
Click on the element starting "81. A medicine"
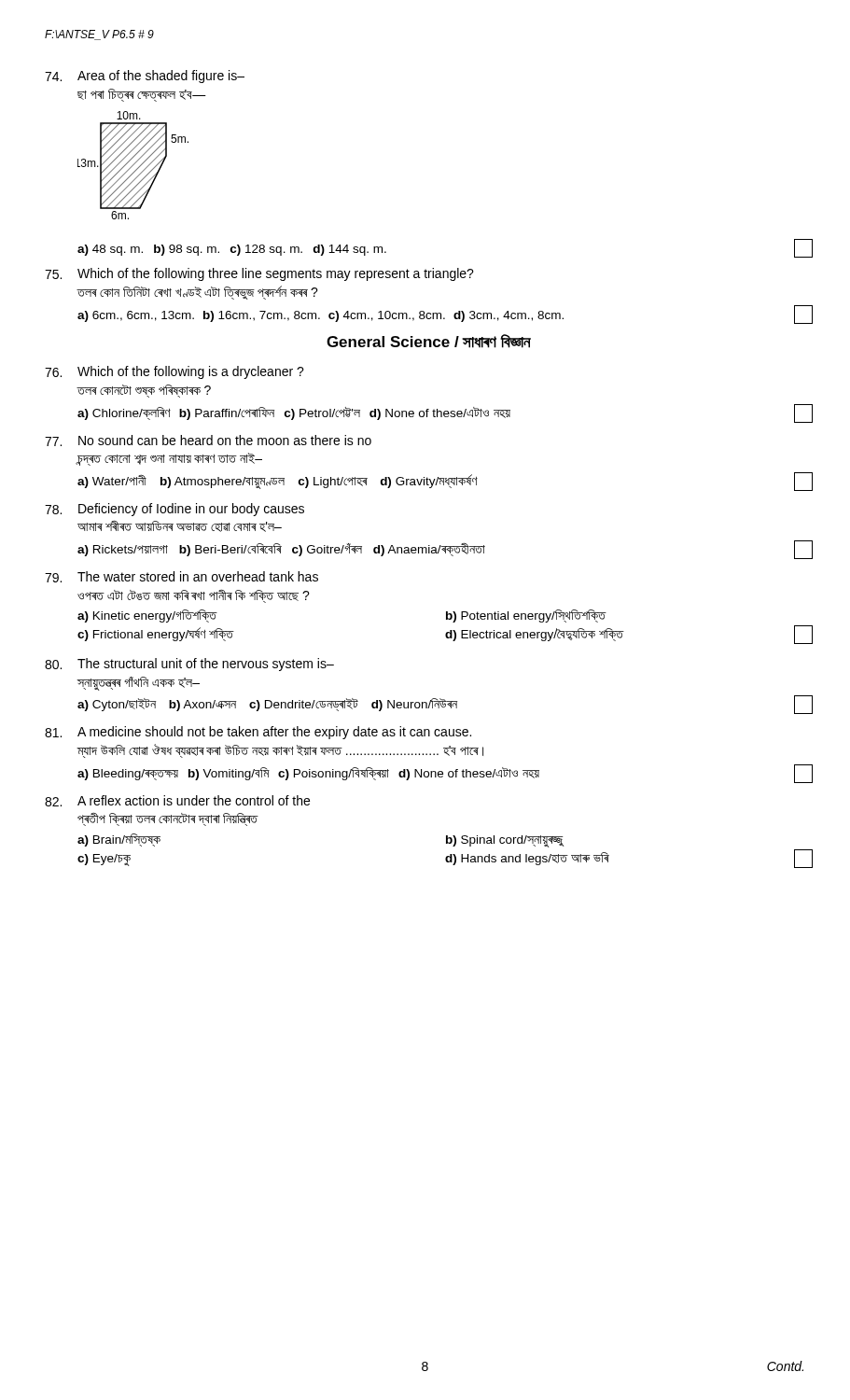click(429, 753)
